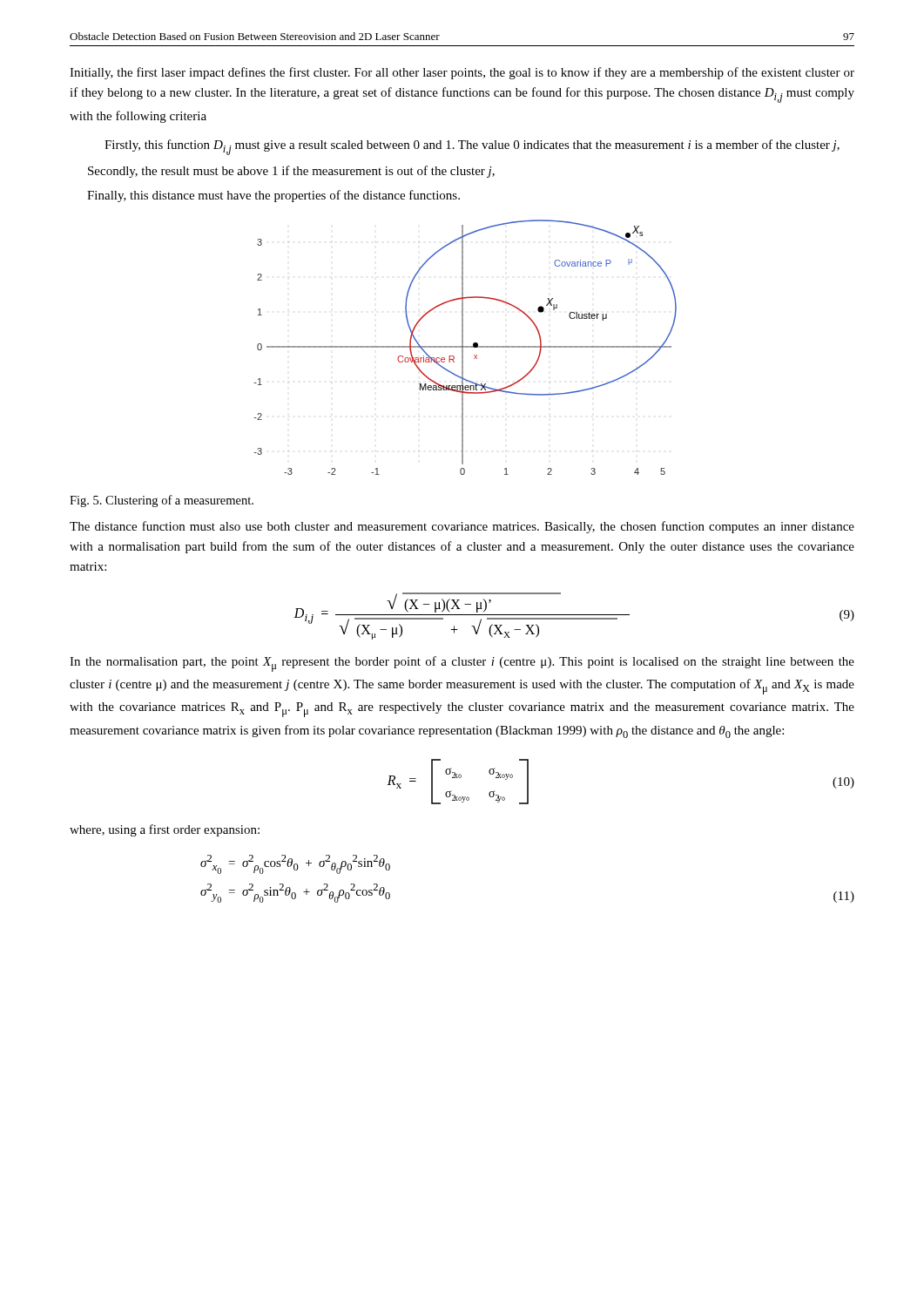Select the illustration
This screenshot has width=924, height=1307.
[x=462, y=353]
